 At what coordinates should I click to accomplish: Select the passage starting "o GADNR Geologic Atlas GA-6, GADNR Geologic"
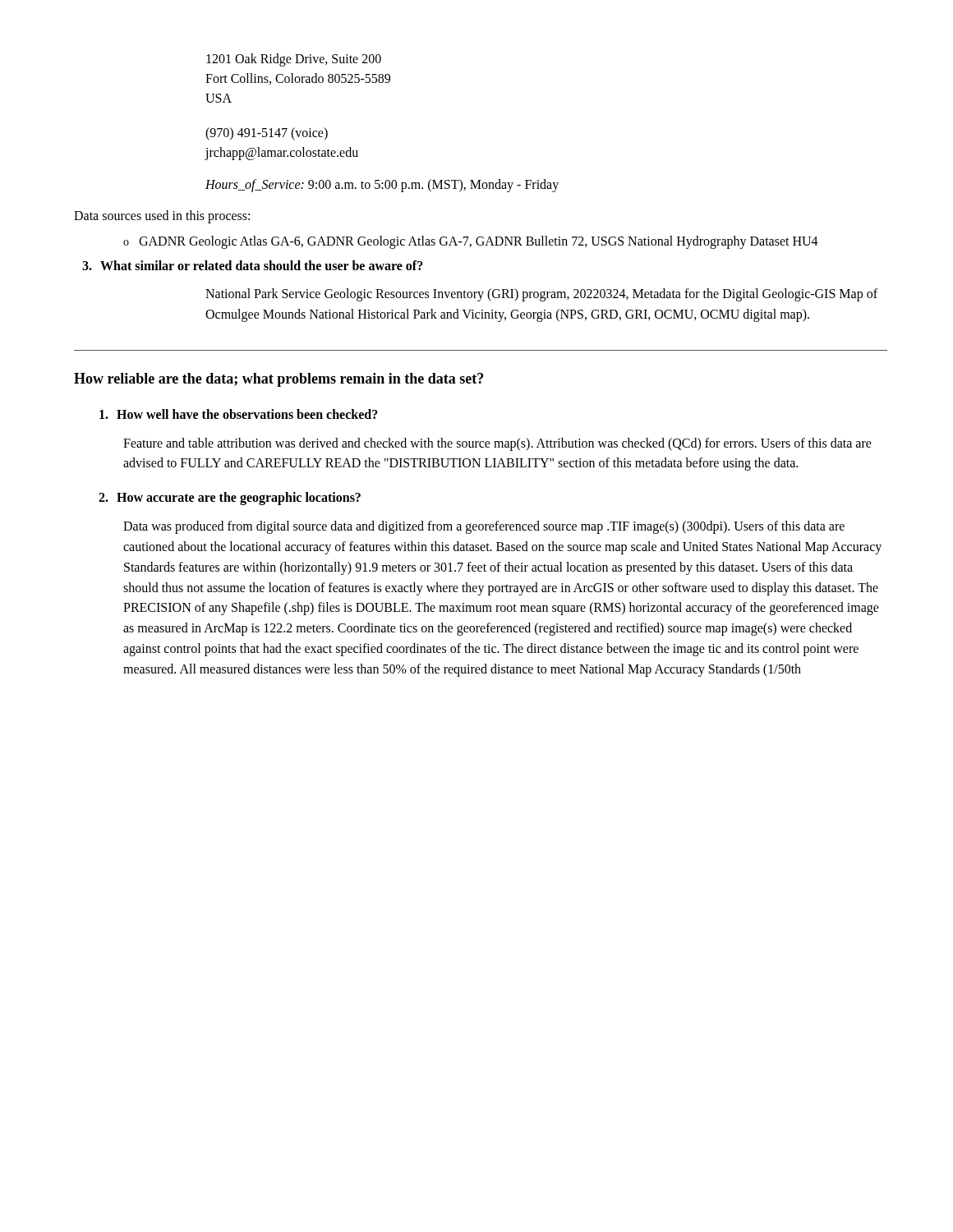click(x=505, y=241)
